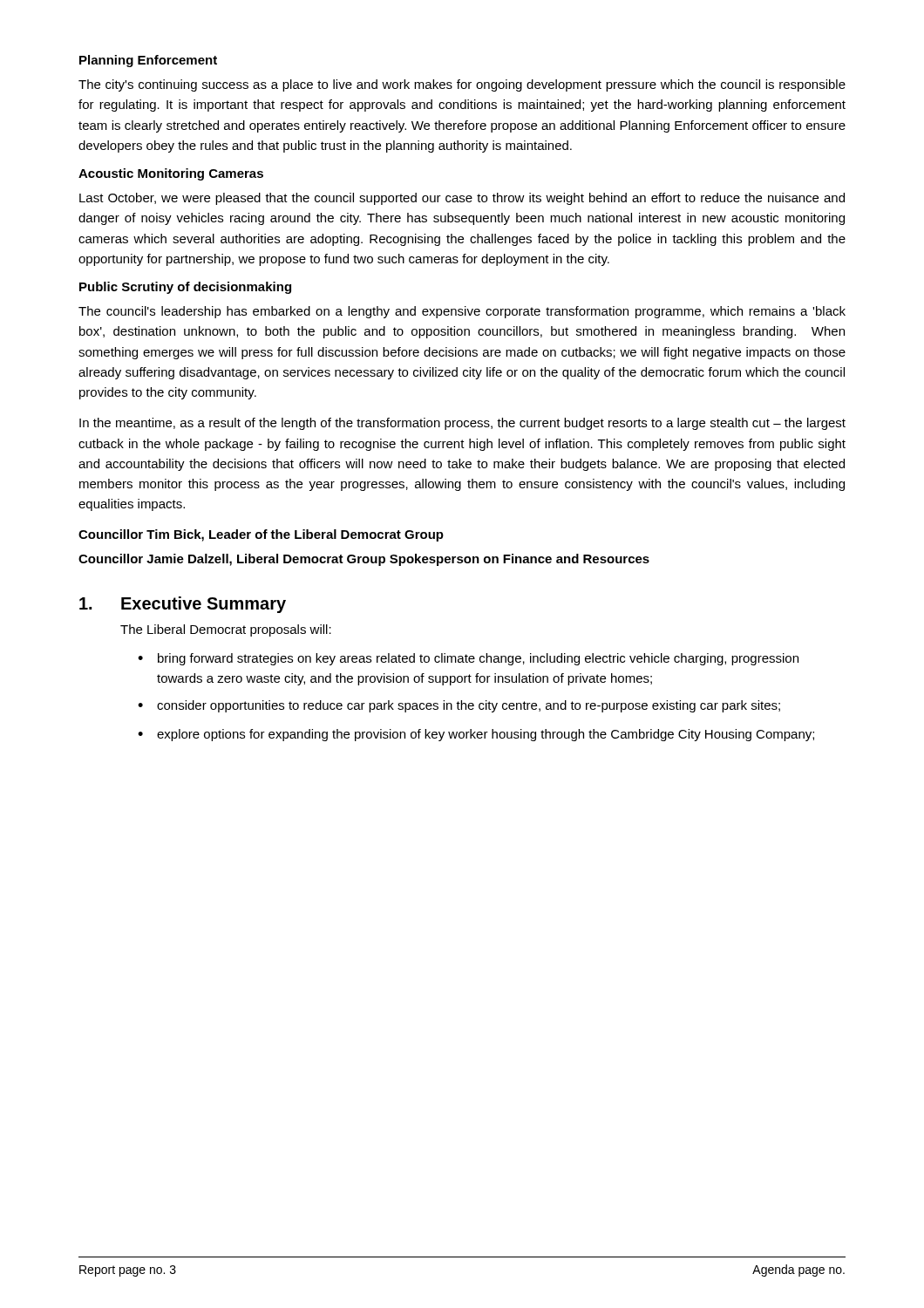Image resolution: width=924 pixels, height=1308 pixels.
Task: Click where it says "Planning Enforcement"
Action: [x=148, y=60]
